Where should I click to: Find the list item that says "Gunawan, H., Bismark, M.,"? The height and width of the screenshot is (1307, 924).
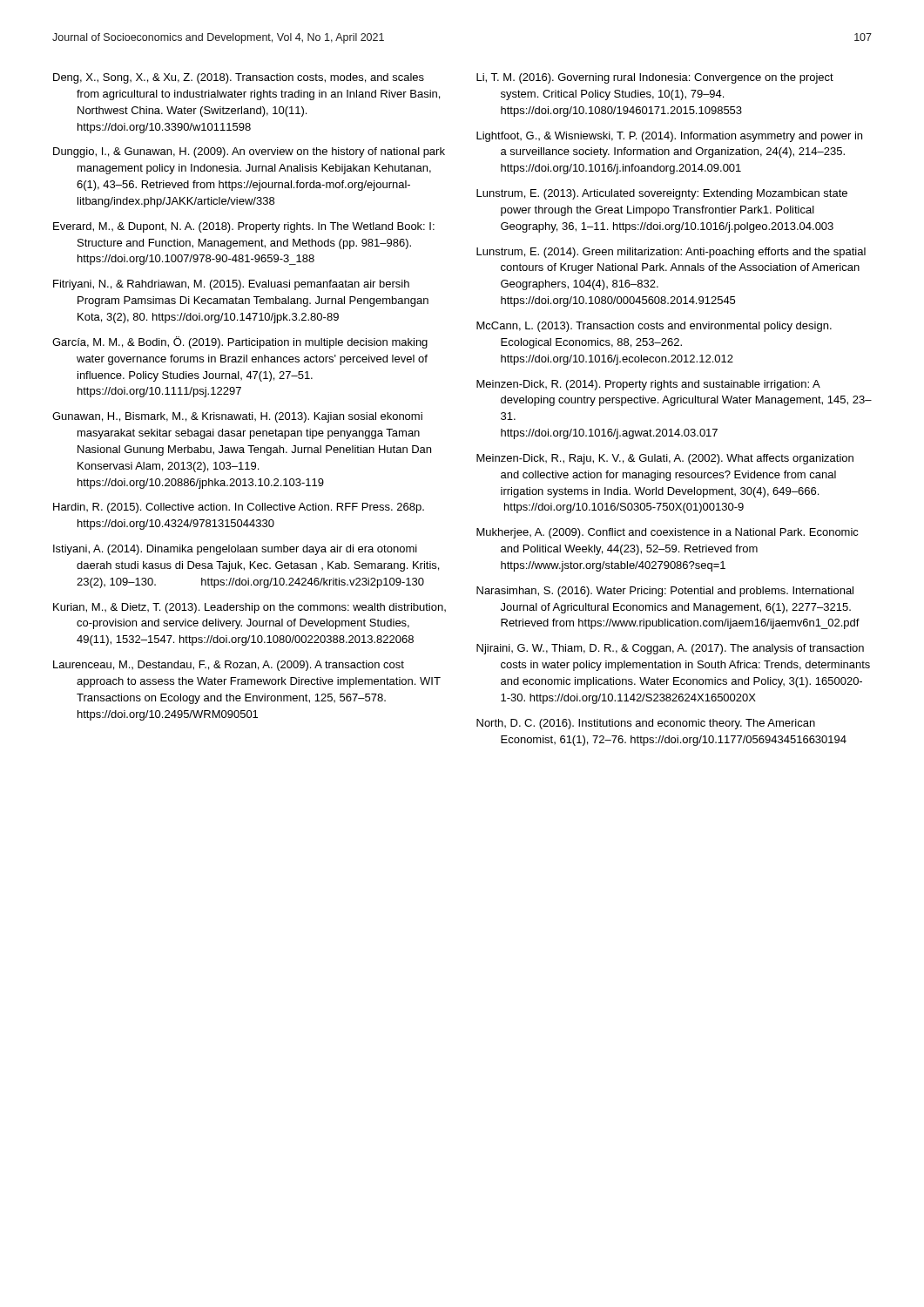click(x=242, y=449)
